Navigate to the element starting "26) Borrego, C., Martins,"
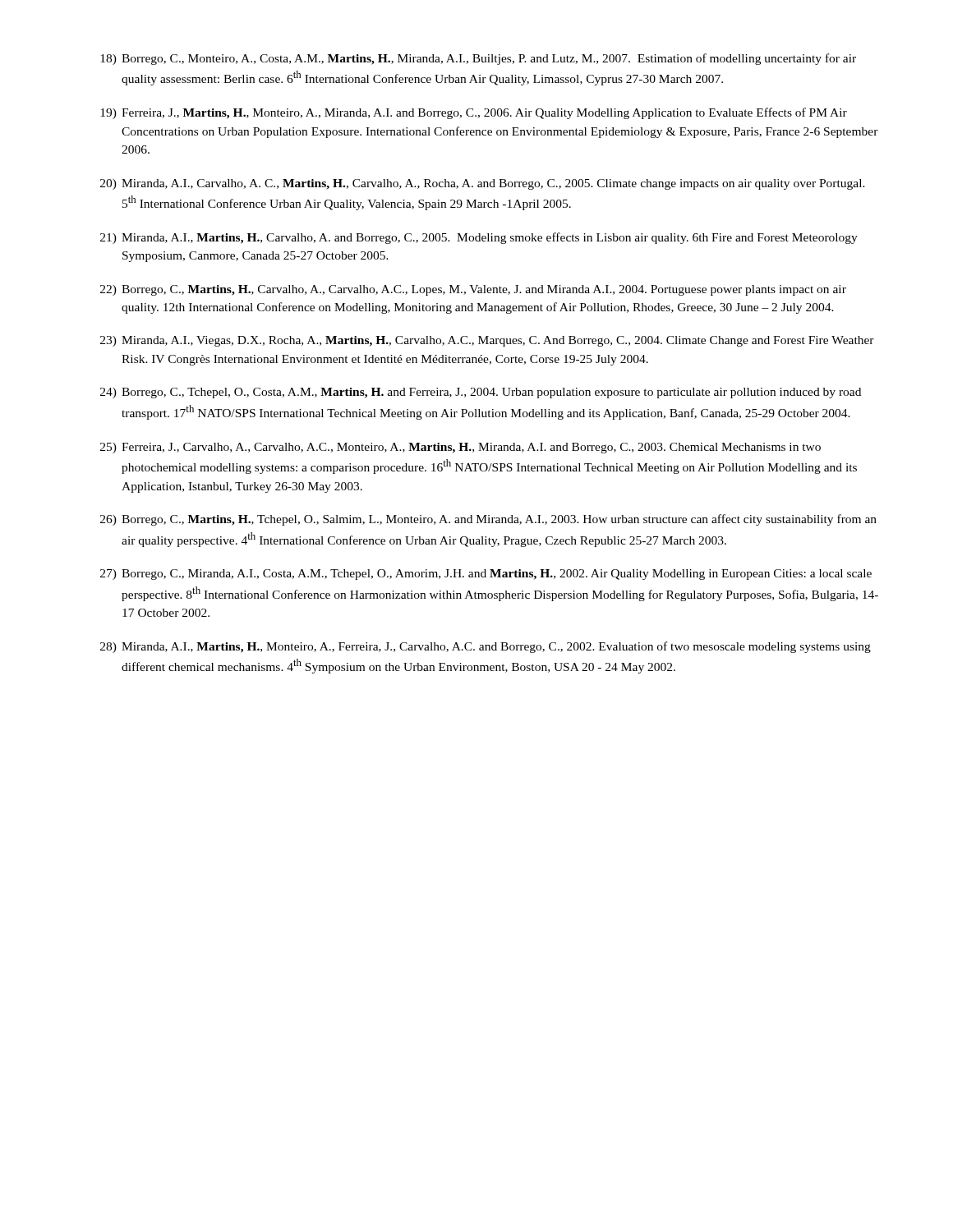This screenshot has height=1232, width=953. [x=476, y=530]
